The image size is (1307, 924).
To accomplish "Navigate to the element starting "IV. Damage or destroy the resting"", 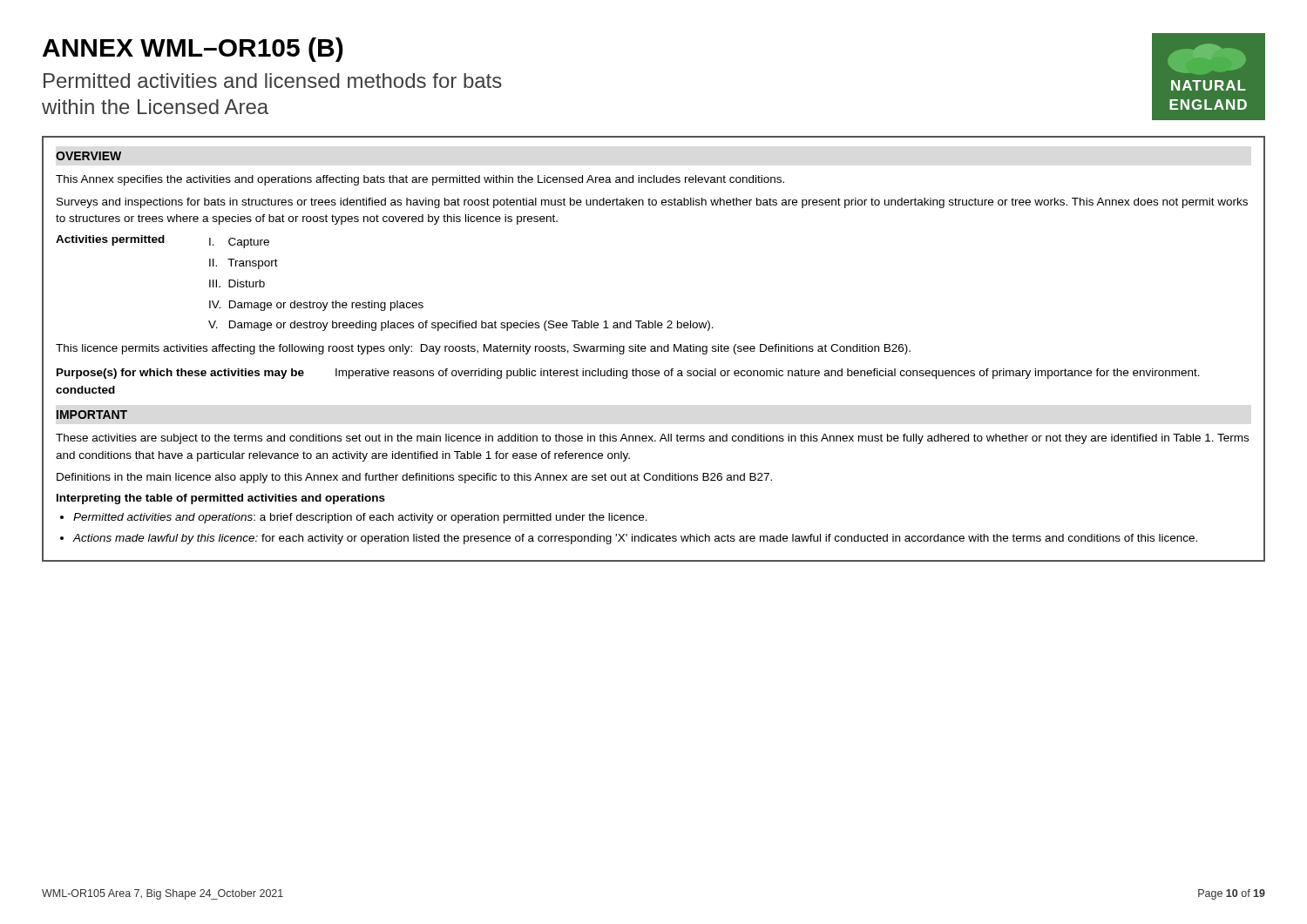I will [x=316, y=304].
